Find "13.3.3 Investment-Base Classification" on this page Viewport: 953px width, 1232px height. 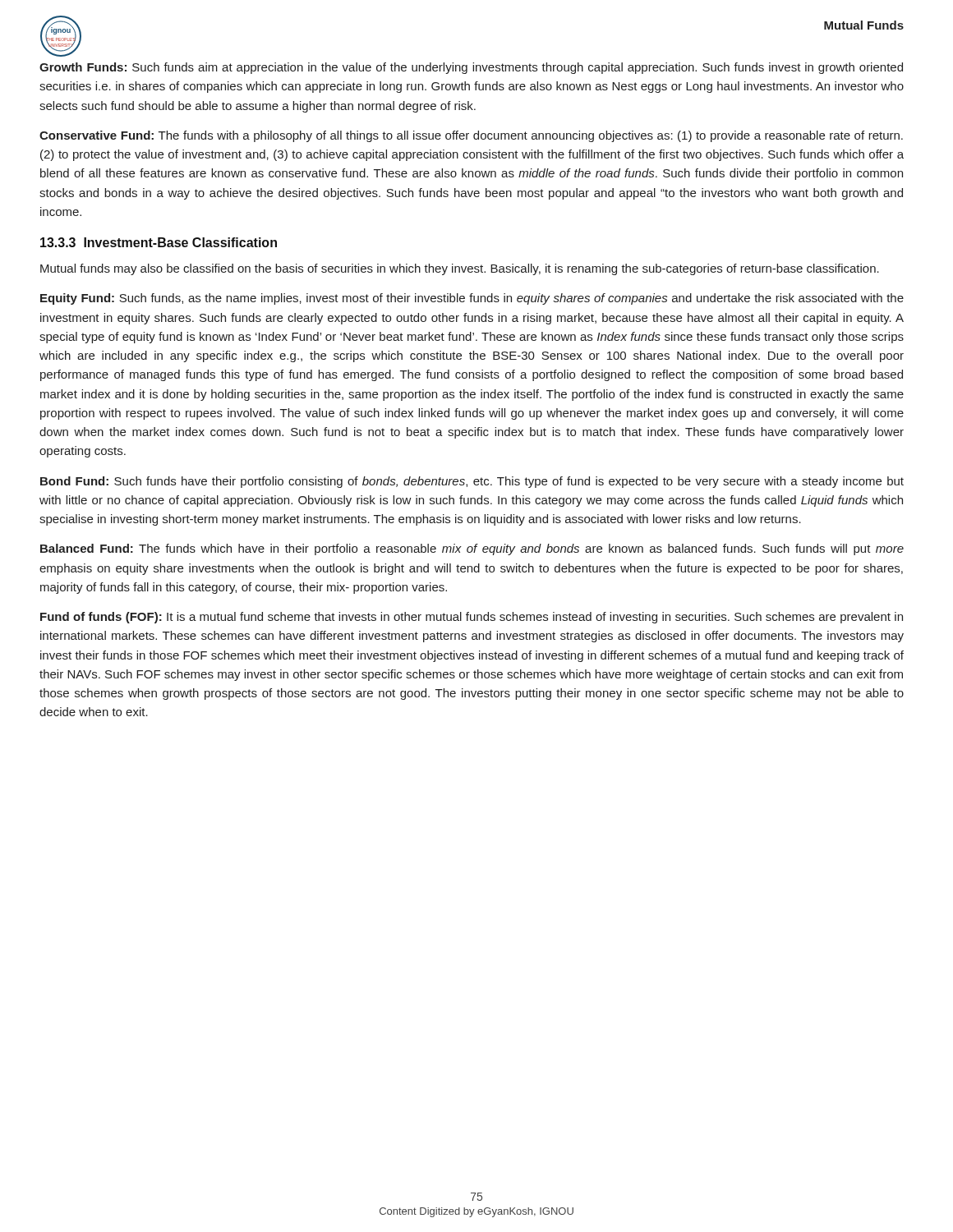(x=159, y=242)
